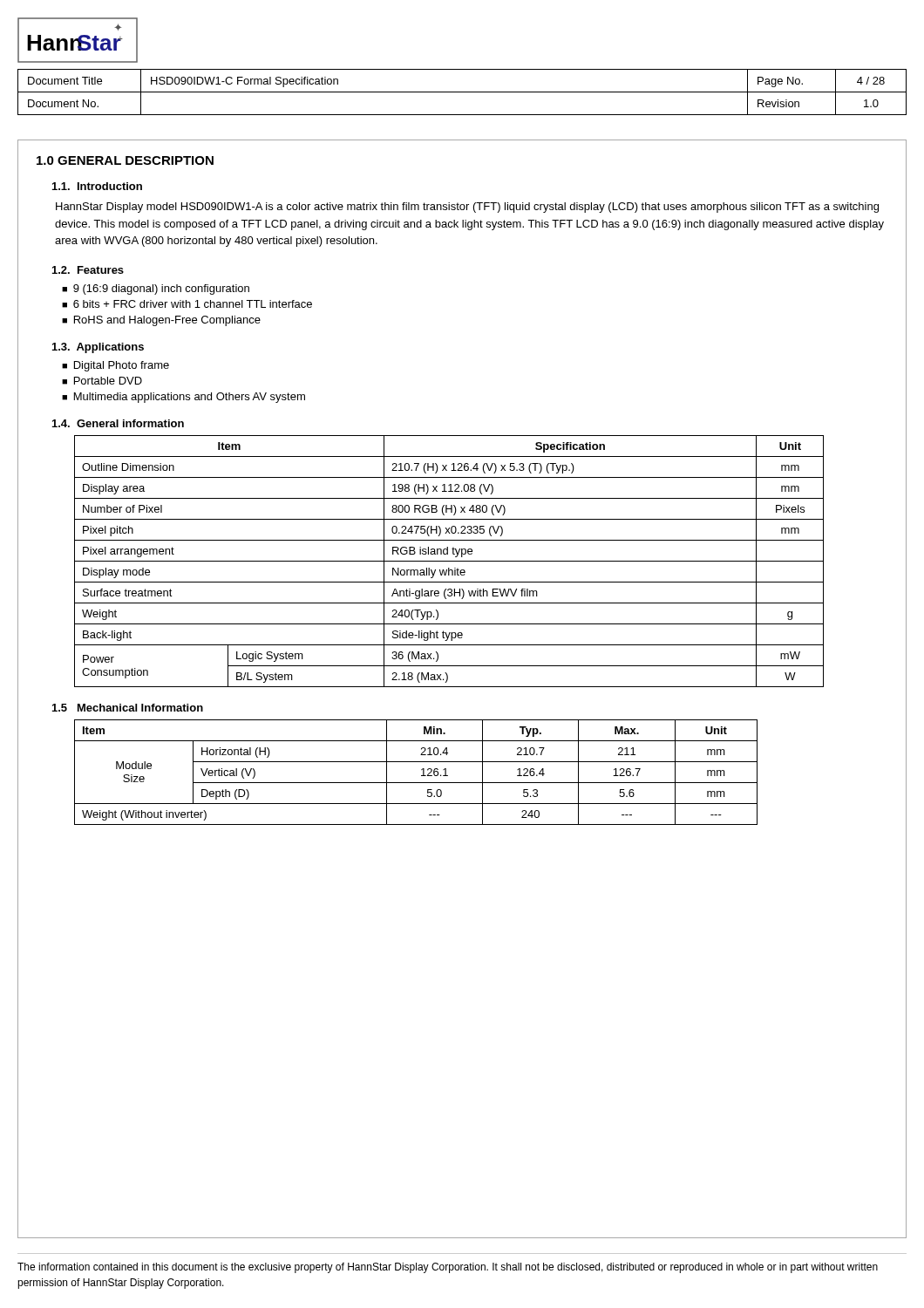Select the list item that reads "■RoHS and Halogen-Free"

point(161,319)
